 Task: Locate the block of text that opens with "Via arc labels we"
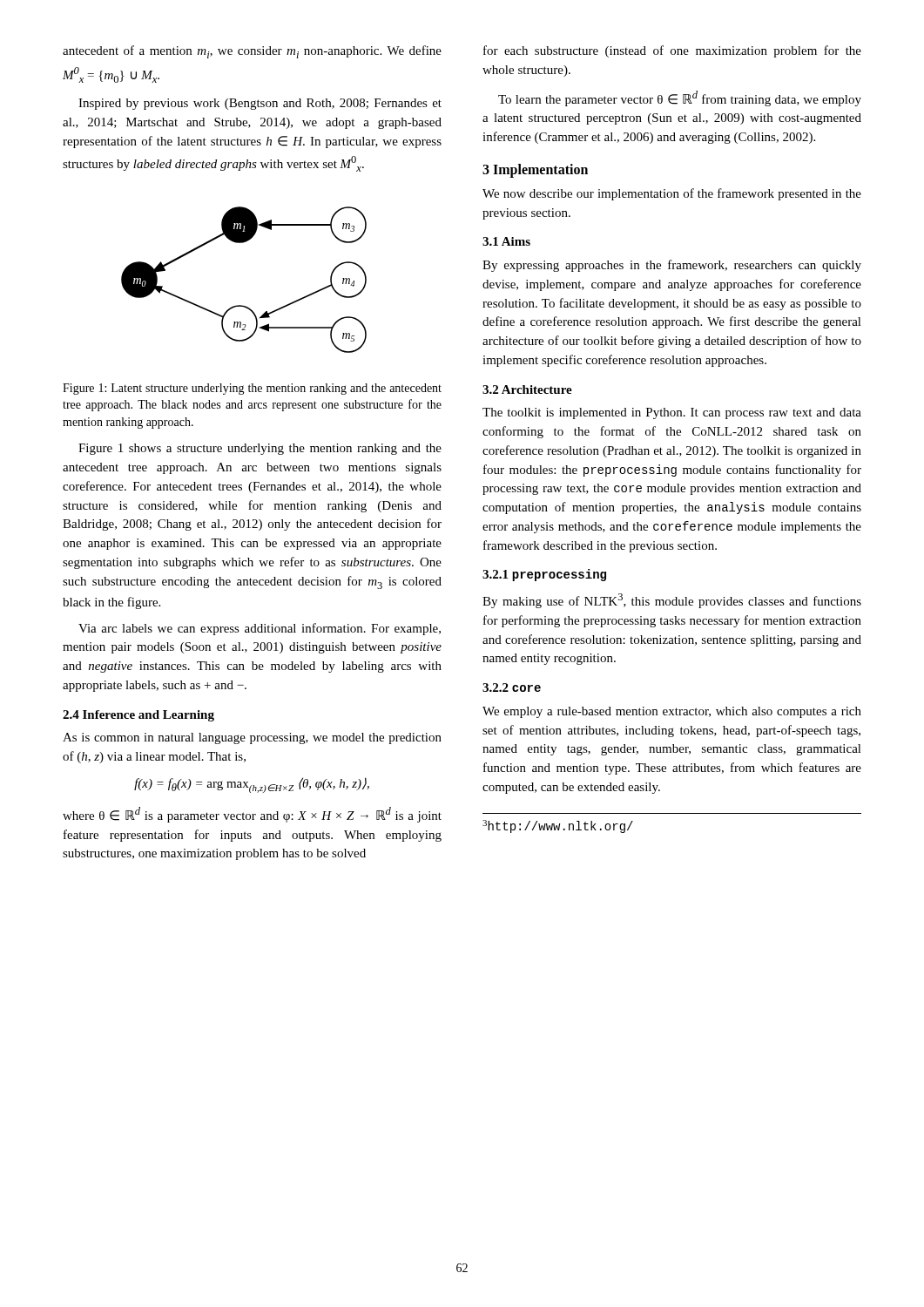[252, 657]
